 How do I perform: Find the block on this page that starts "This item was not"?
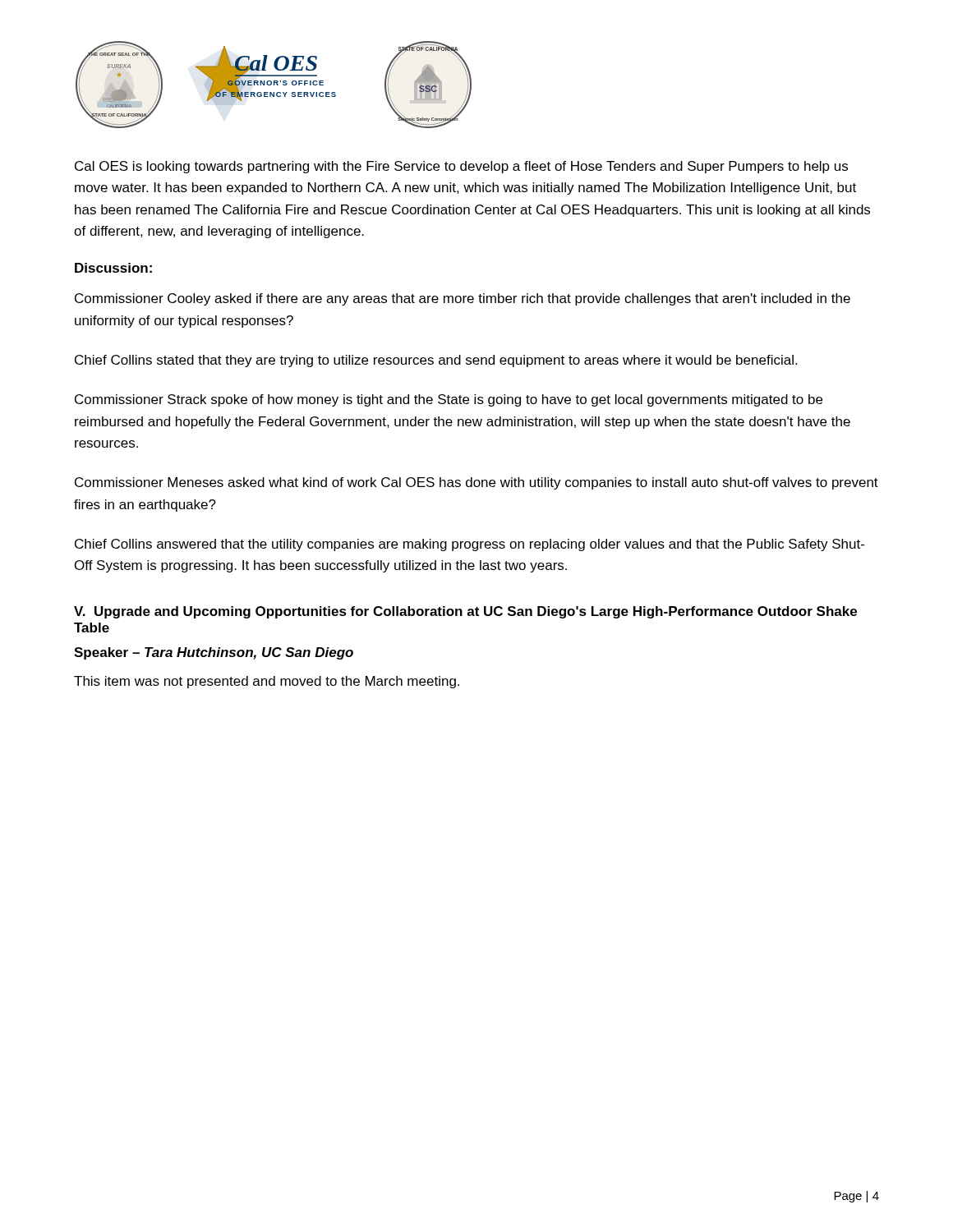coord(267,681)
